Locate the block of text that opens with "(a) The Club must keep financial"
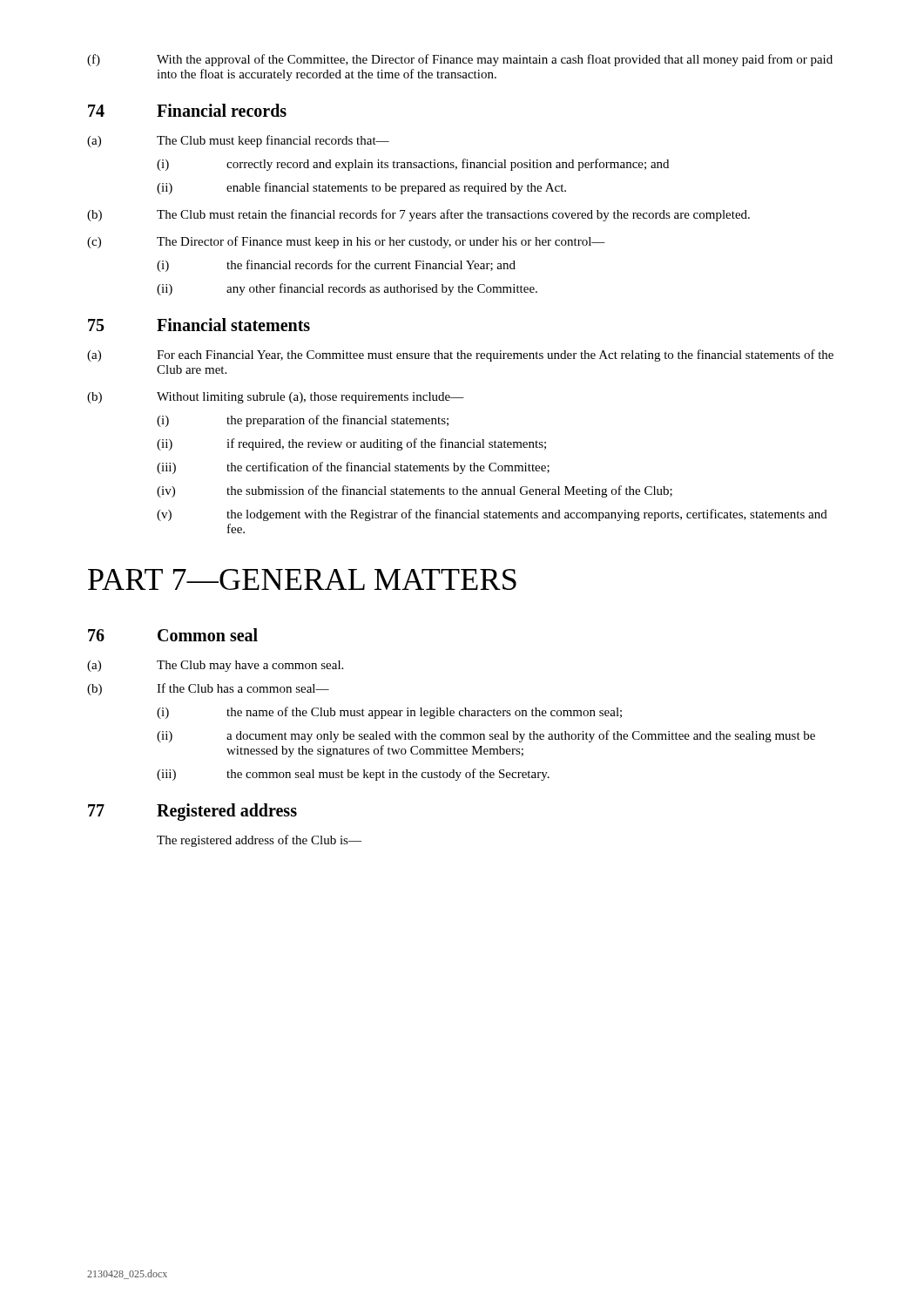The width and height of the screenshot is (924, 1307). coord(238,141)
